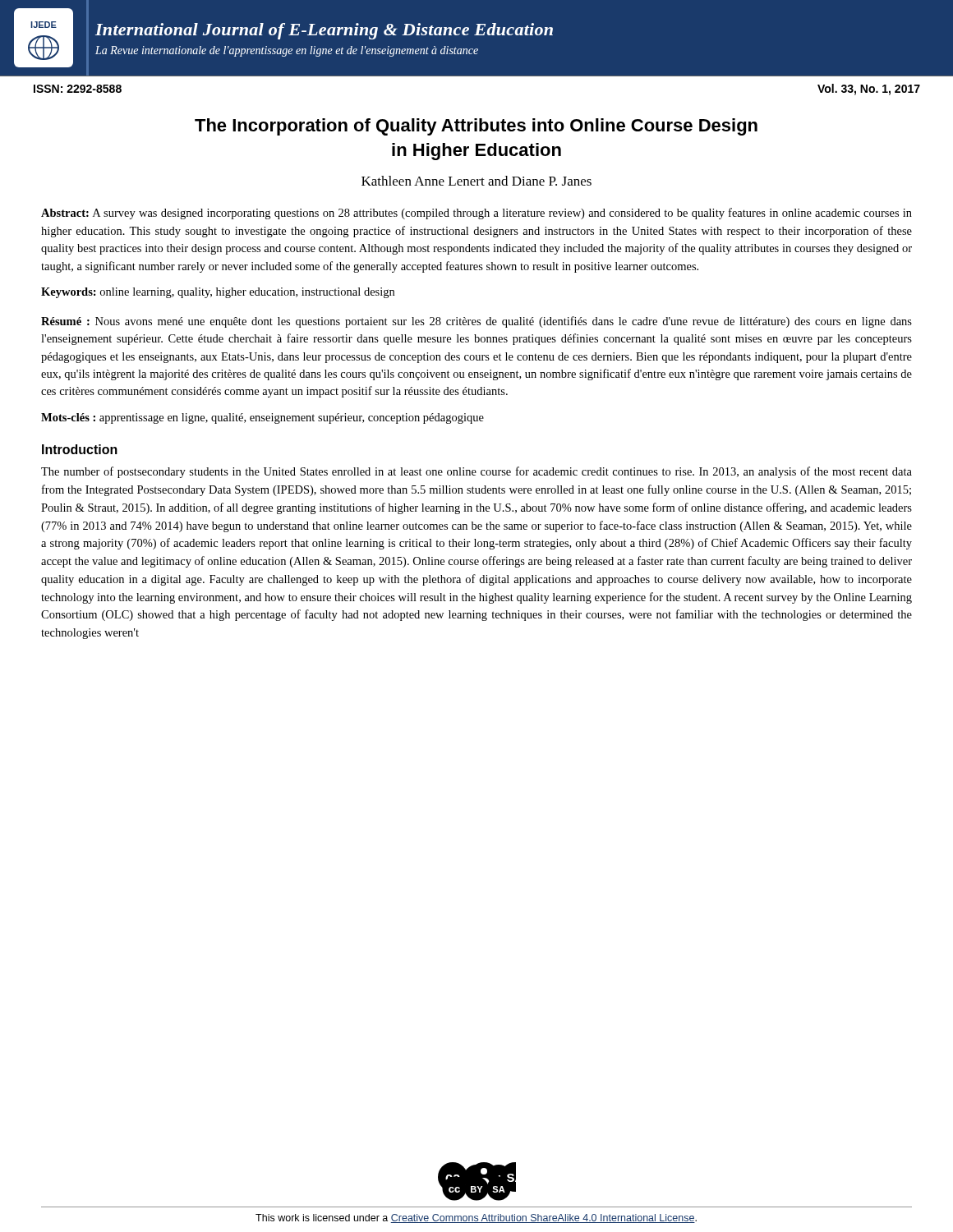
Task: Click on the text block starting "ISSN: 2292-8588 Vol. 33, No. 1,"
Action: pos(76,89)
